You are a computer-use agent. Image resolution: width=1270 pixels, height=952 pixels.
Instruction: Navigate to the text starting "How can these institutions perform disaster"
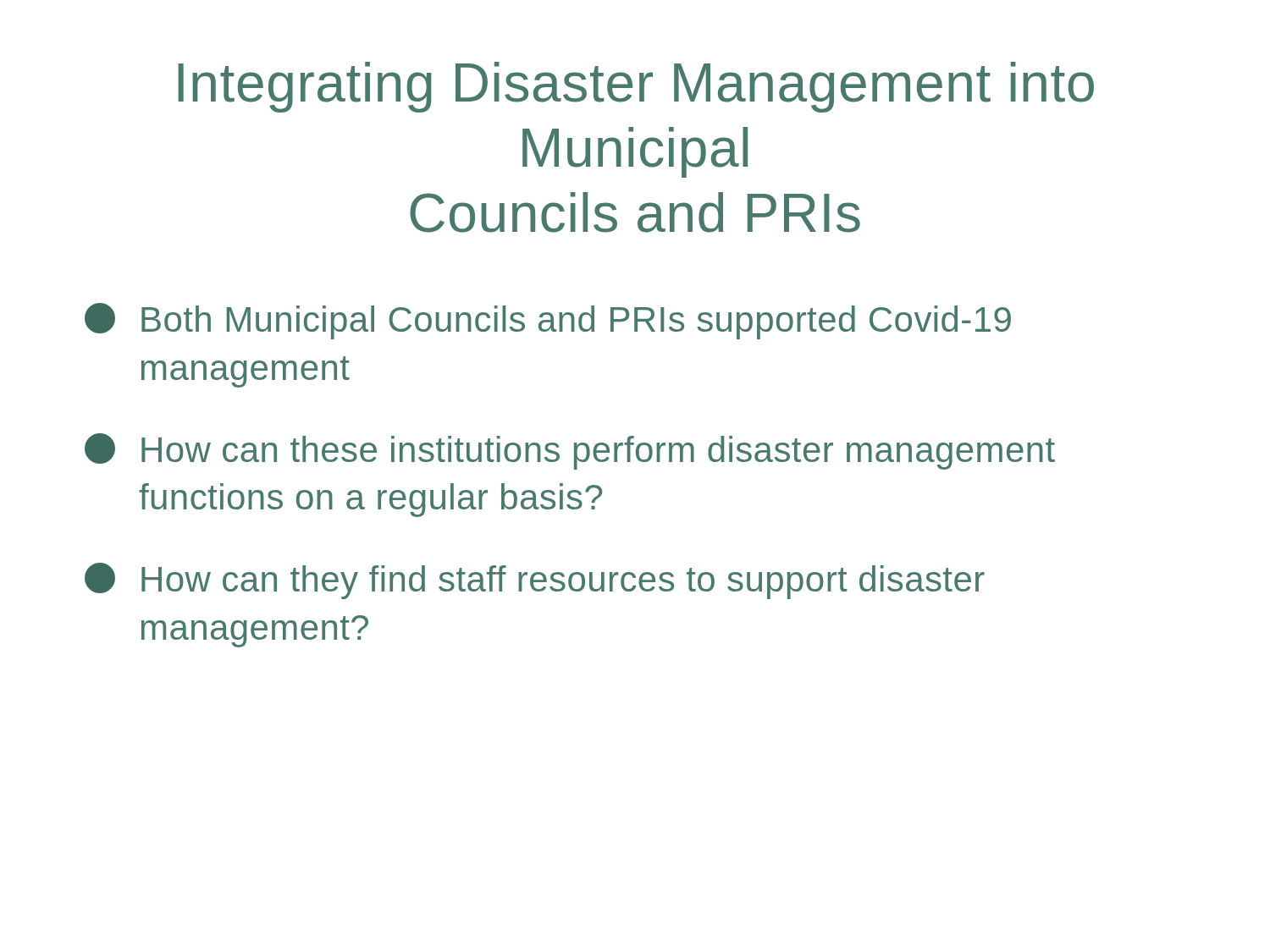(x=570, y=474)
